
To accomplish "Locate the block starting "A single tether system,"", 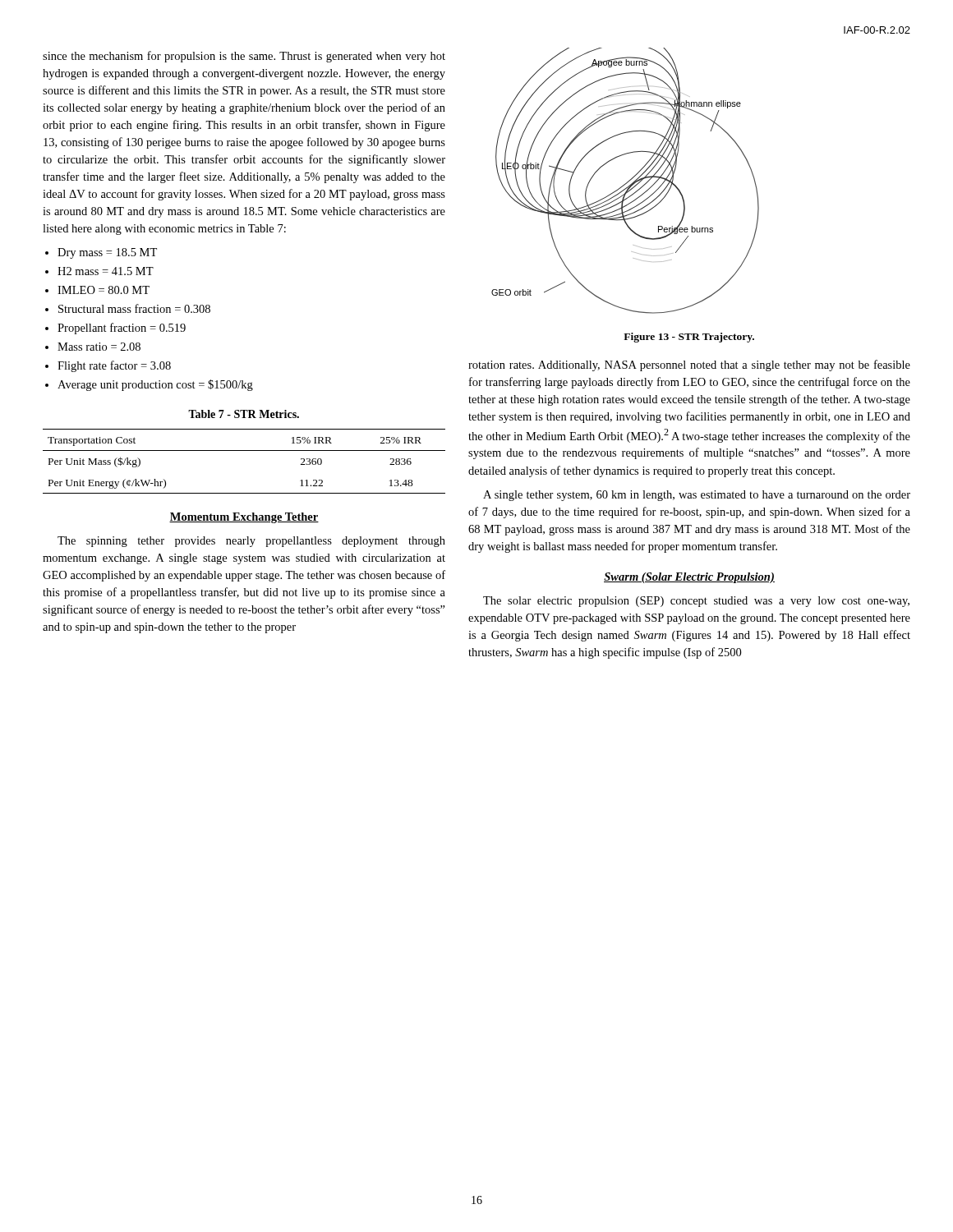I will click(x=689, y=520).
